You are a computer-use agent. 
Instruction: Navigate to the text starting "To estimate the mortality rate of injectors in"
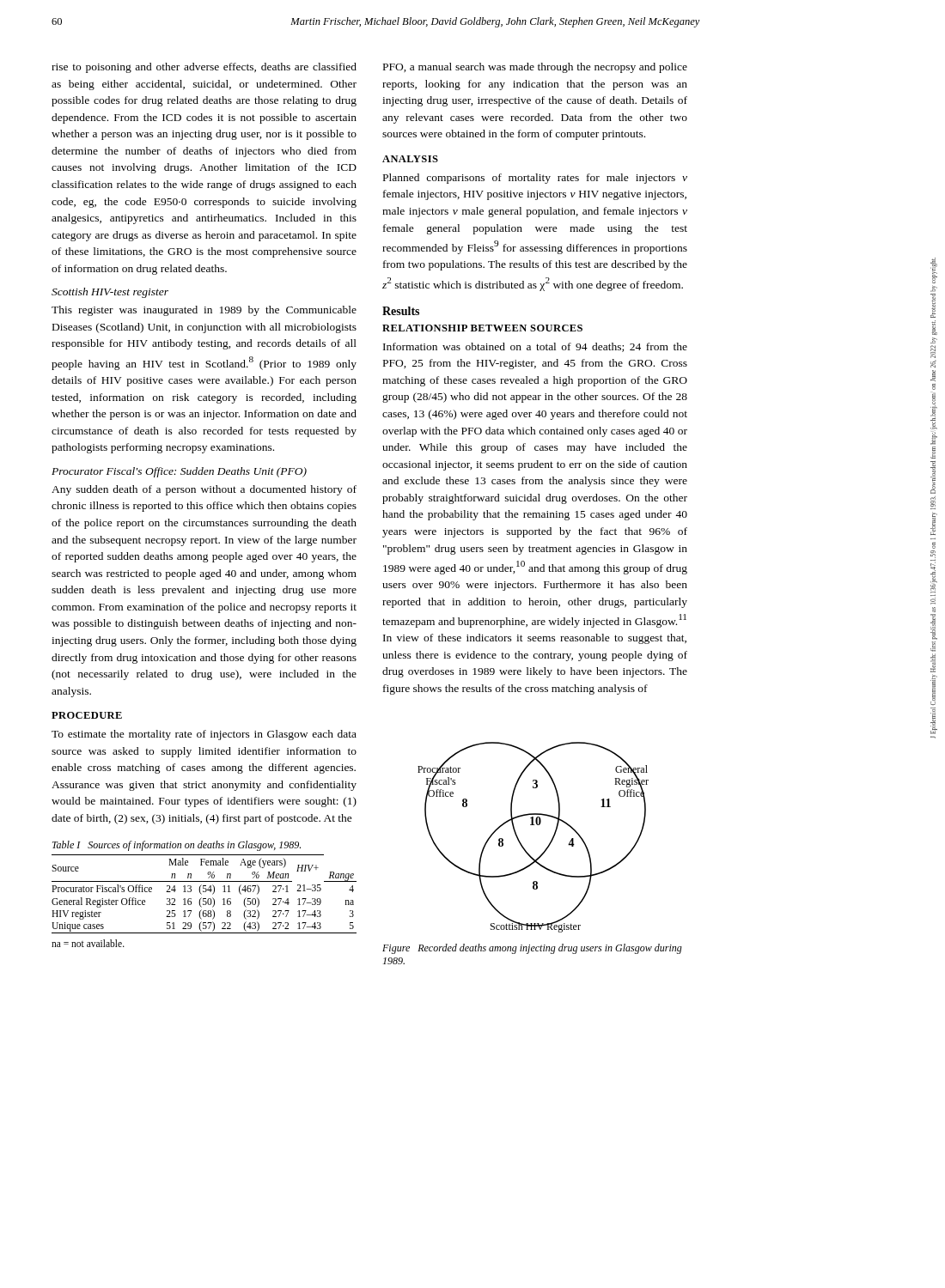pyautogui.click(x=204, y=776)
